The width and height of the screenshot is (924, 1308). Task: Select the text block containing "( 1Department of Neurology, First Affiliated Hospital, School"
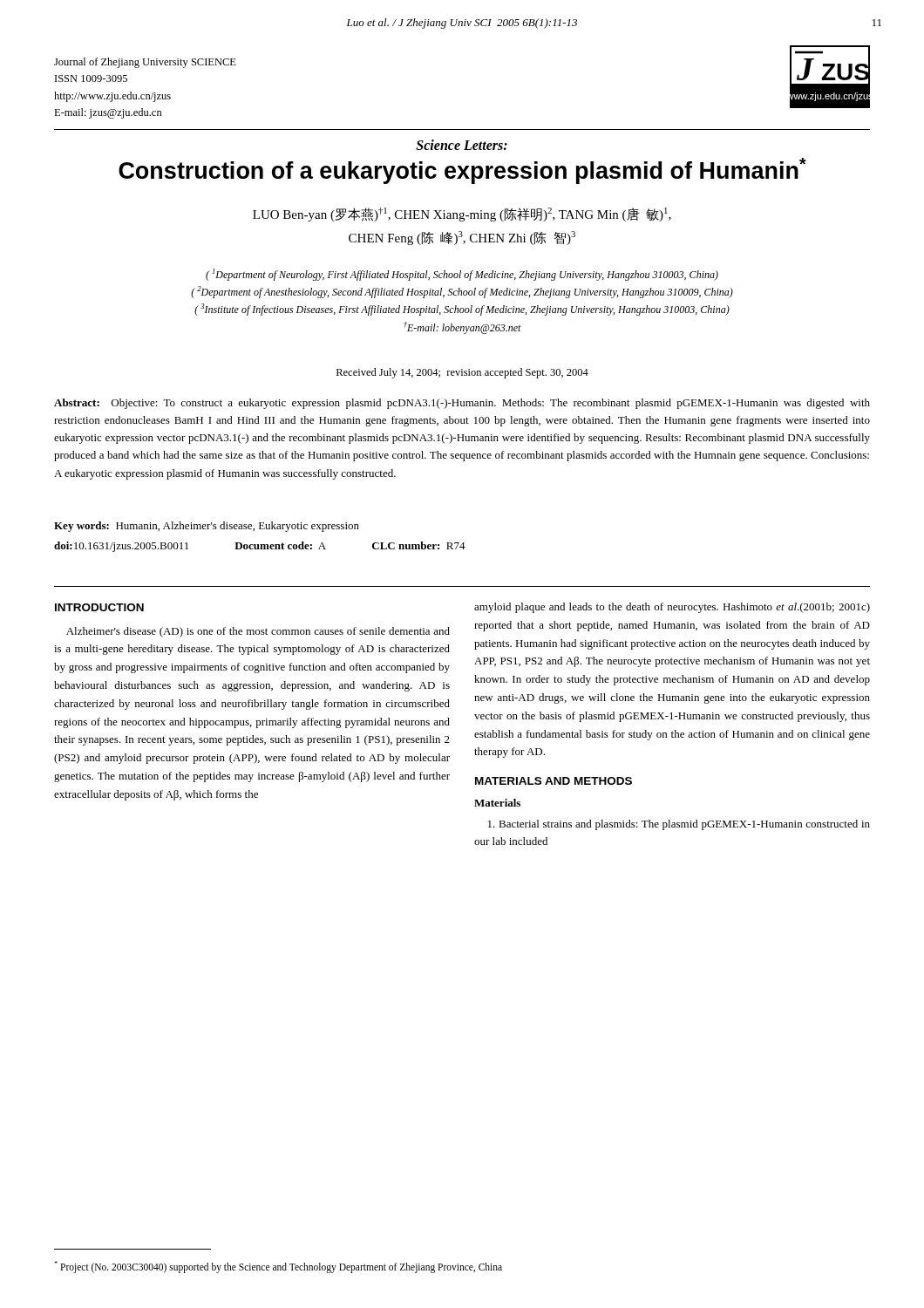[462, 300]
